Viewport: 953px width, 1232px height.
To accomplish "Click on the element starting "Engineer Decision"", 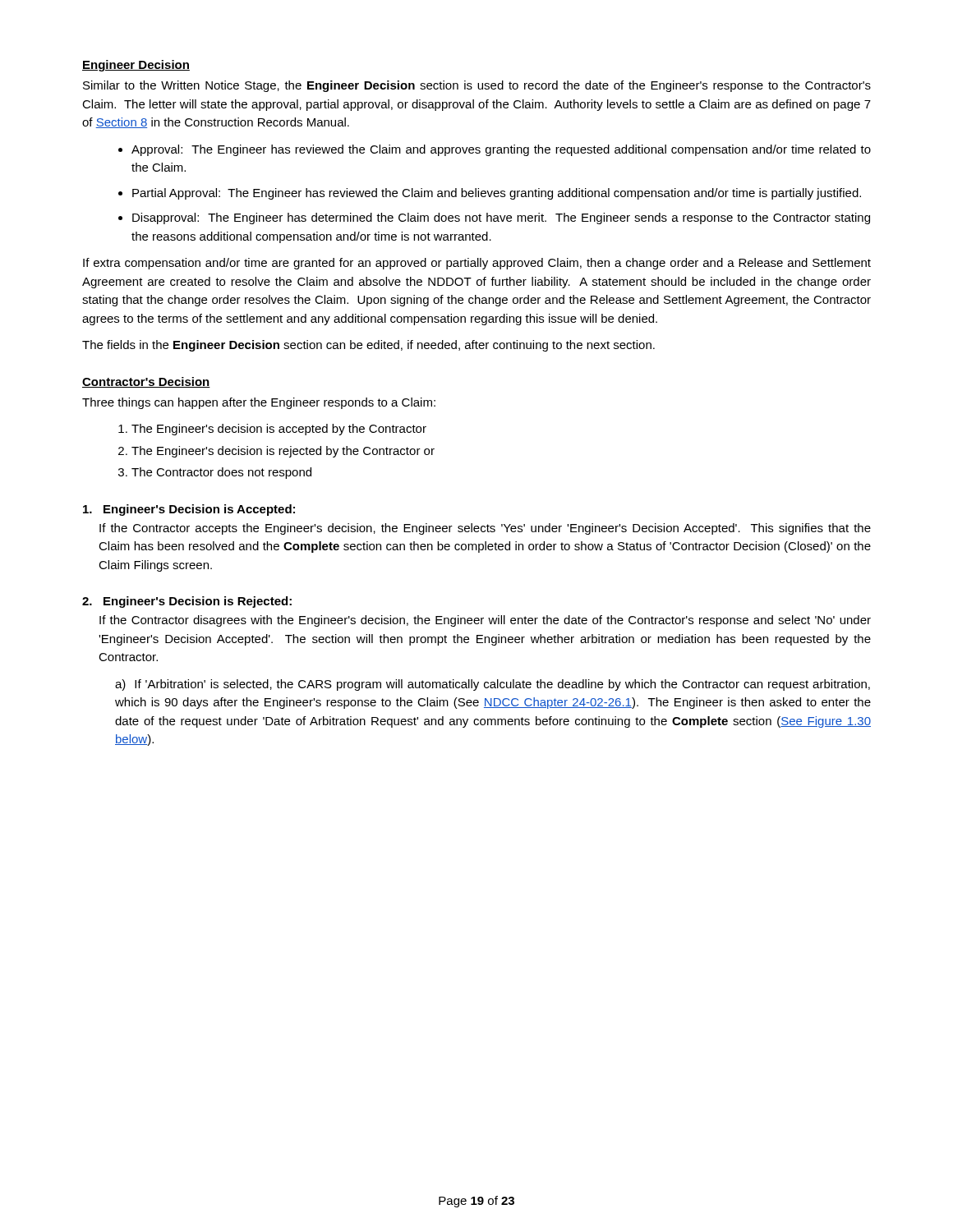I will pyautogui.click(x=136, y=64).
